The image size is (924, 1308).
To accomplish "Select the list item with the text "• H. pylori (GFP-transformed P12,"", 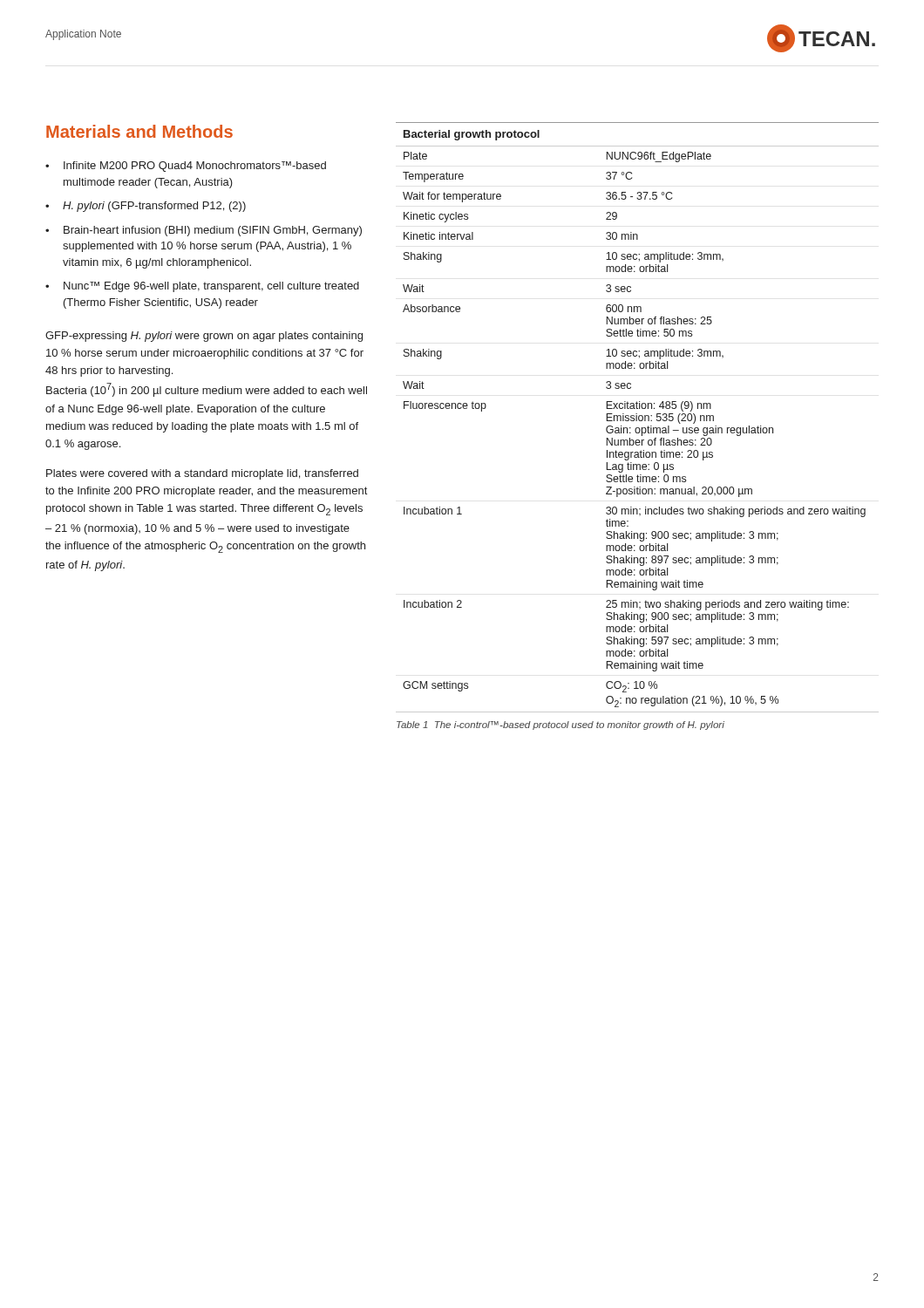I will [x=146, y=206].
